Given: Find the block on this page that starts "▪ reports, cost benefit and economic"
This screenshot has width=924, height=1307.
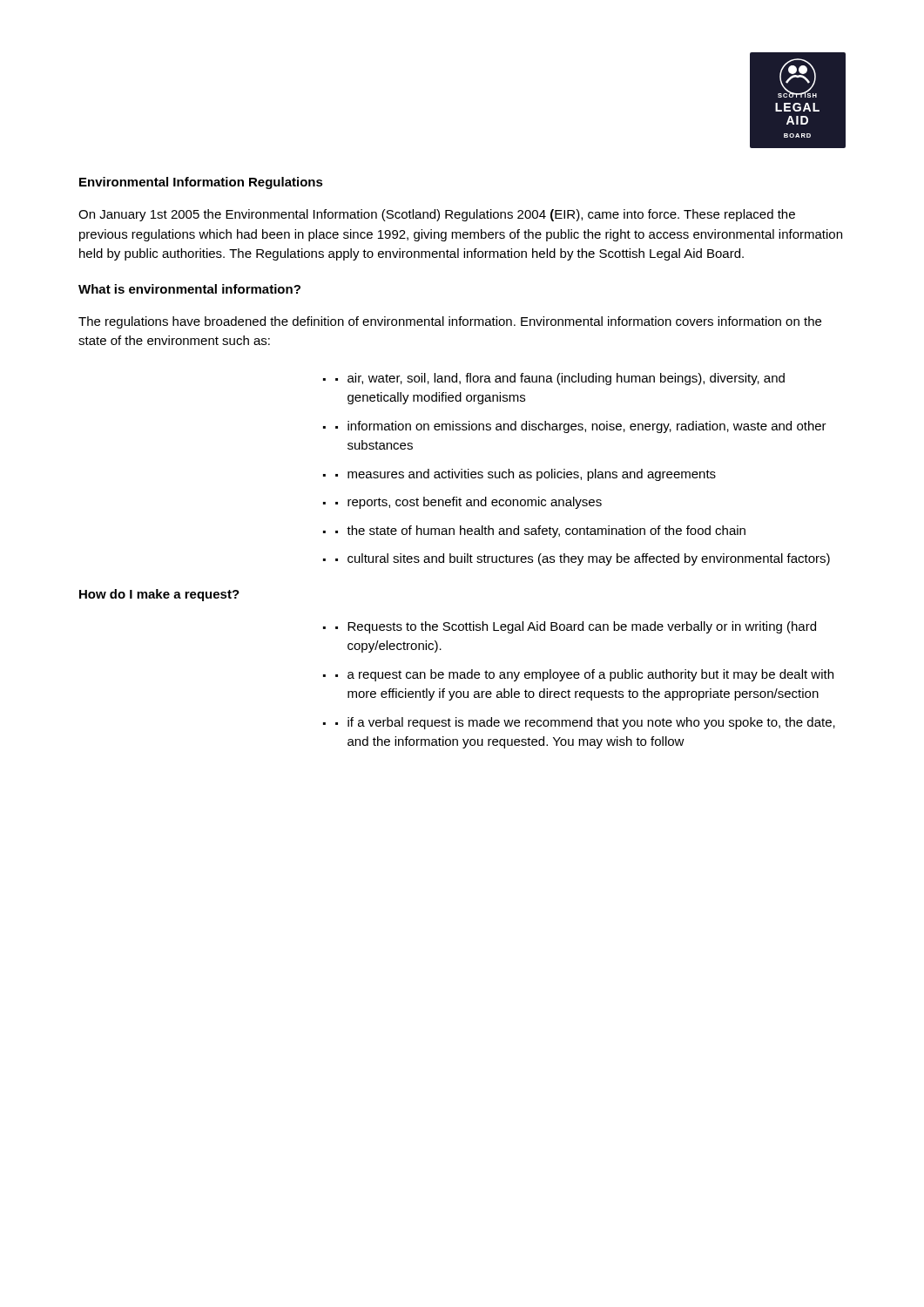Looking at the screenshot, I should tap(468, 502).
